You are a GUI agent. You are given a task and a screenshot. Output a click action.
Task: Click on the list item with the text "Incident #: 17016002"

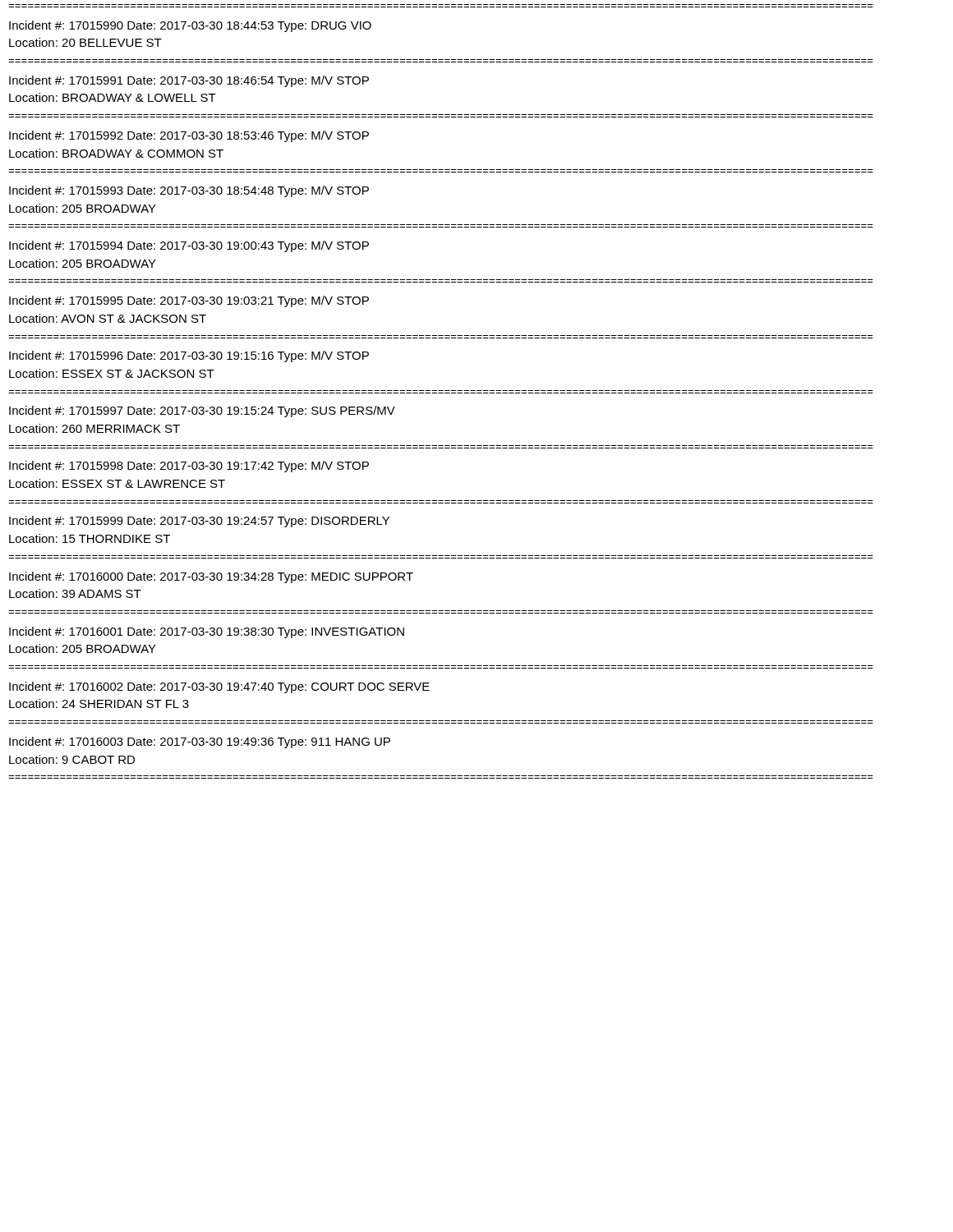click(219, 687)
